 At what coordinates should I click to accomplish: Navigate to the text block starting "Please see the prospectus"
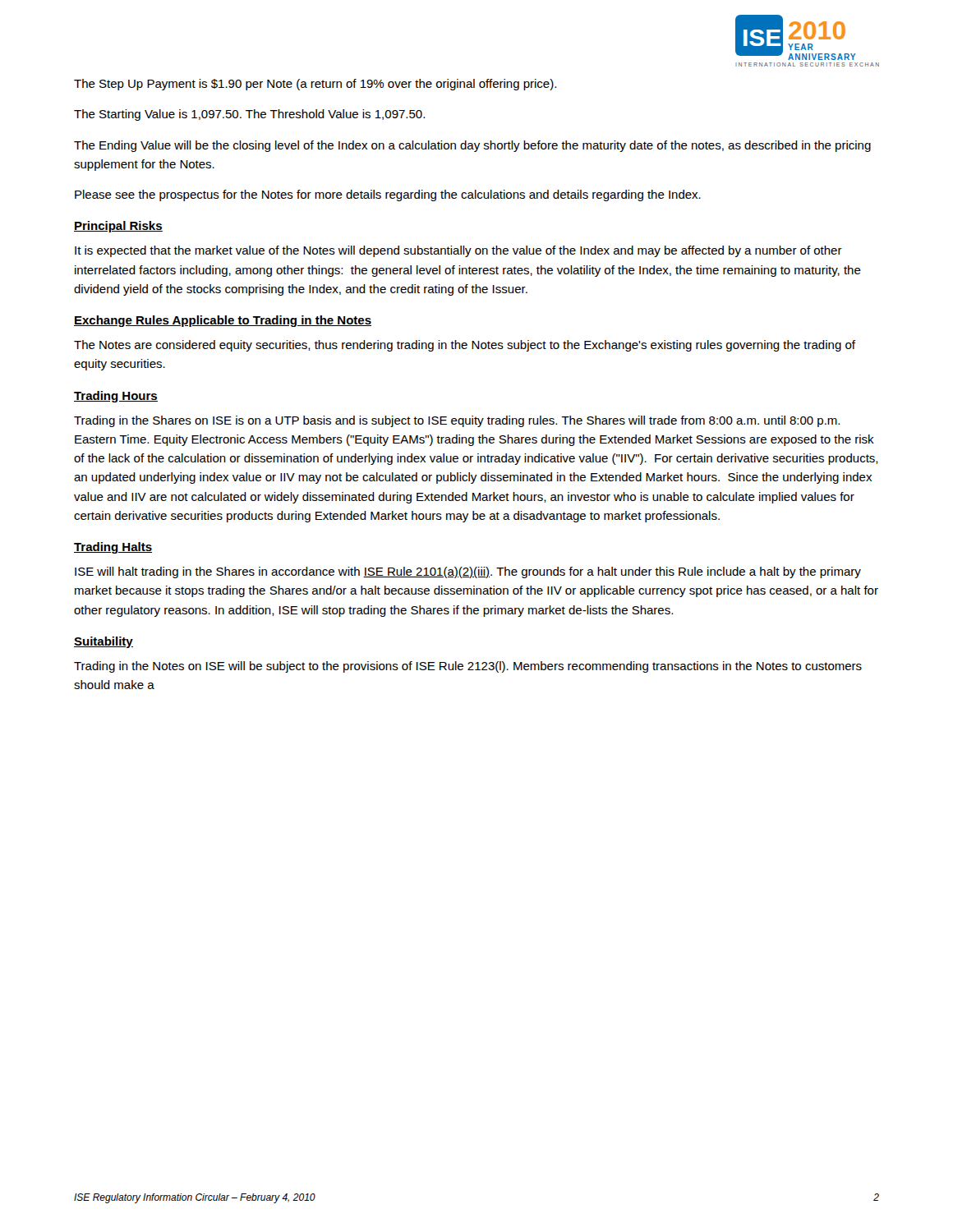click(388, 194)
